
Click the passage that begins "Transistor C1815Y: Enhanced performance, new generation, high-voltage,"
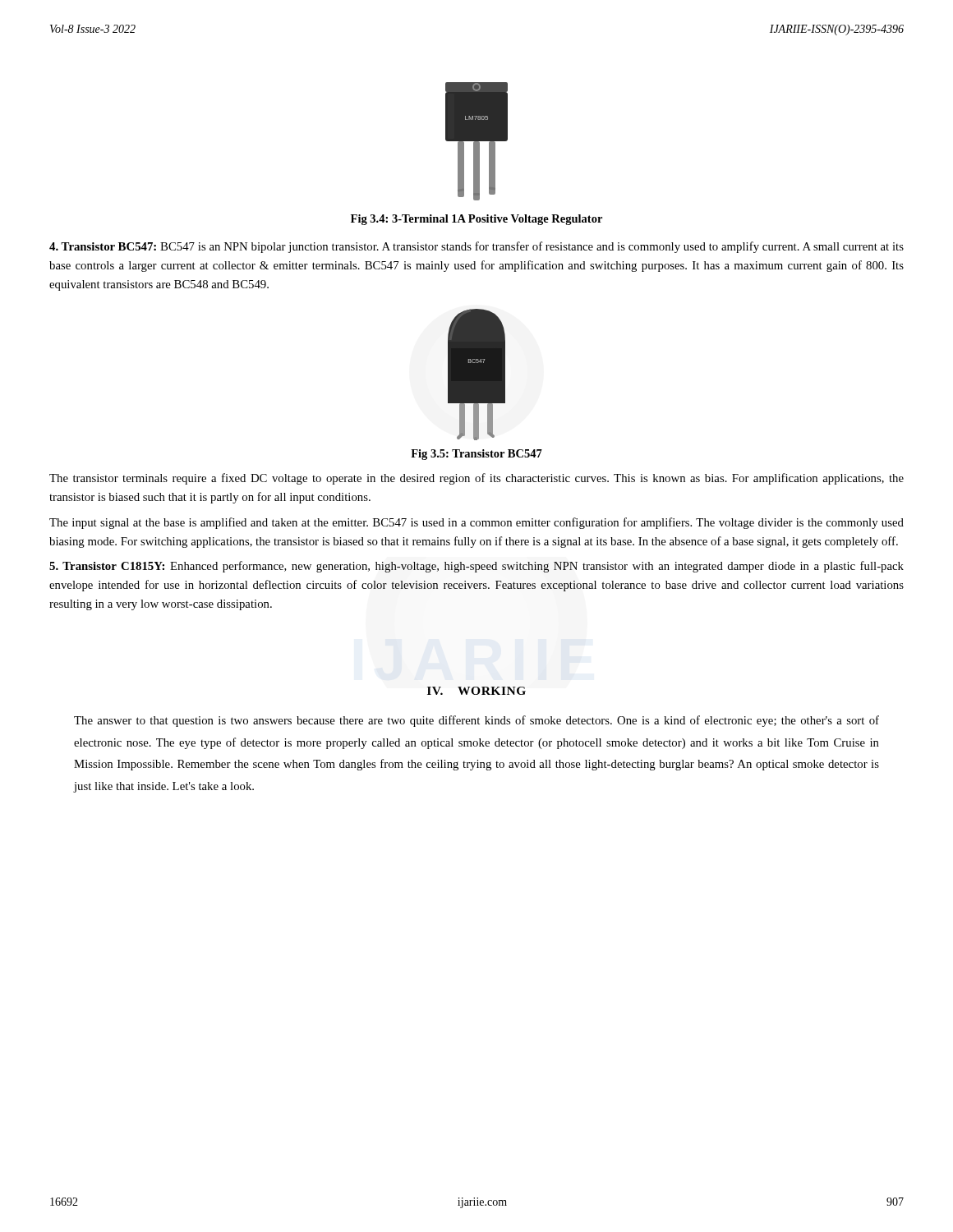tap(476, 585)
